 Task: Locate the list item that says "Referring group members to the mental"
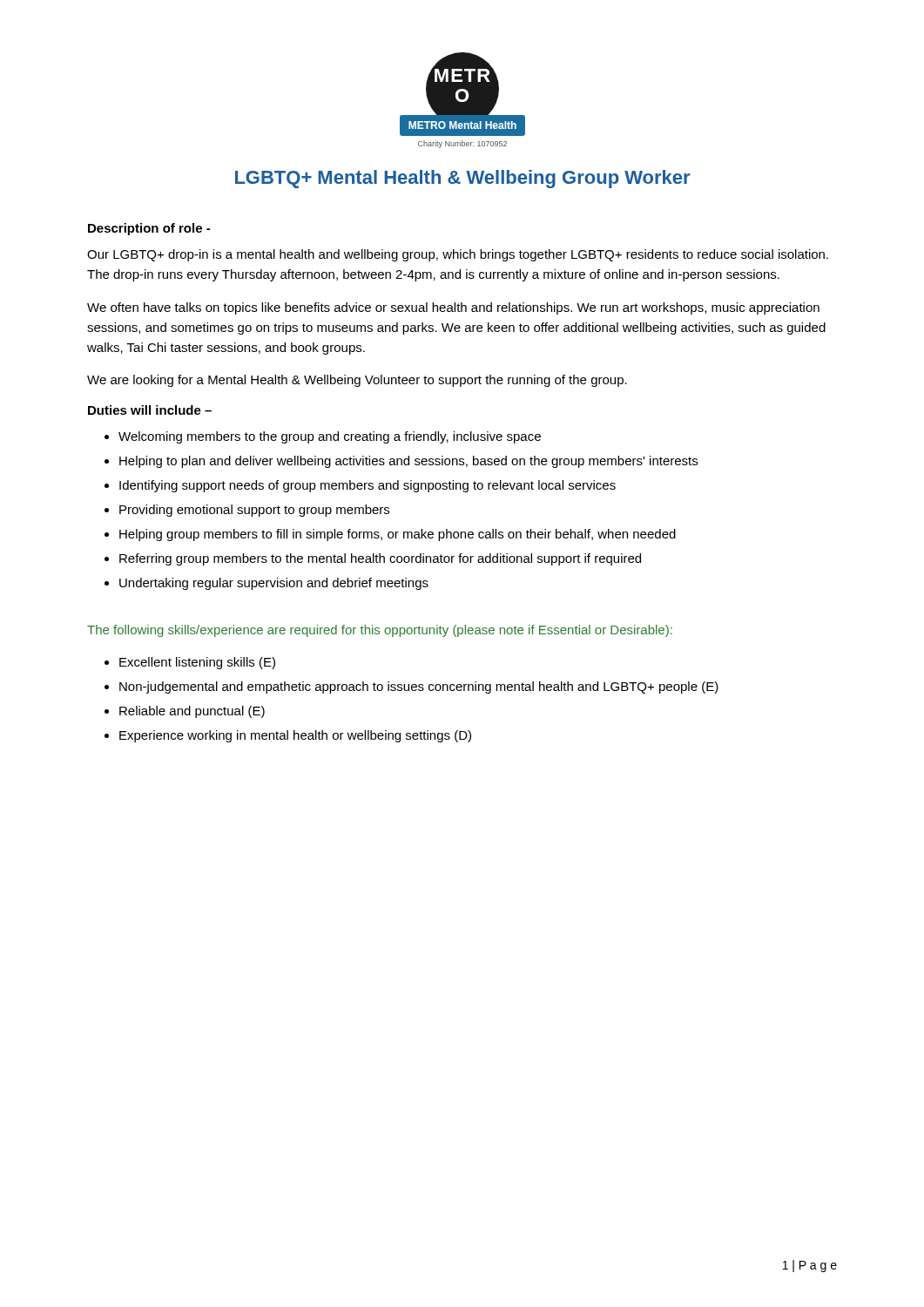(380, 558)
